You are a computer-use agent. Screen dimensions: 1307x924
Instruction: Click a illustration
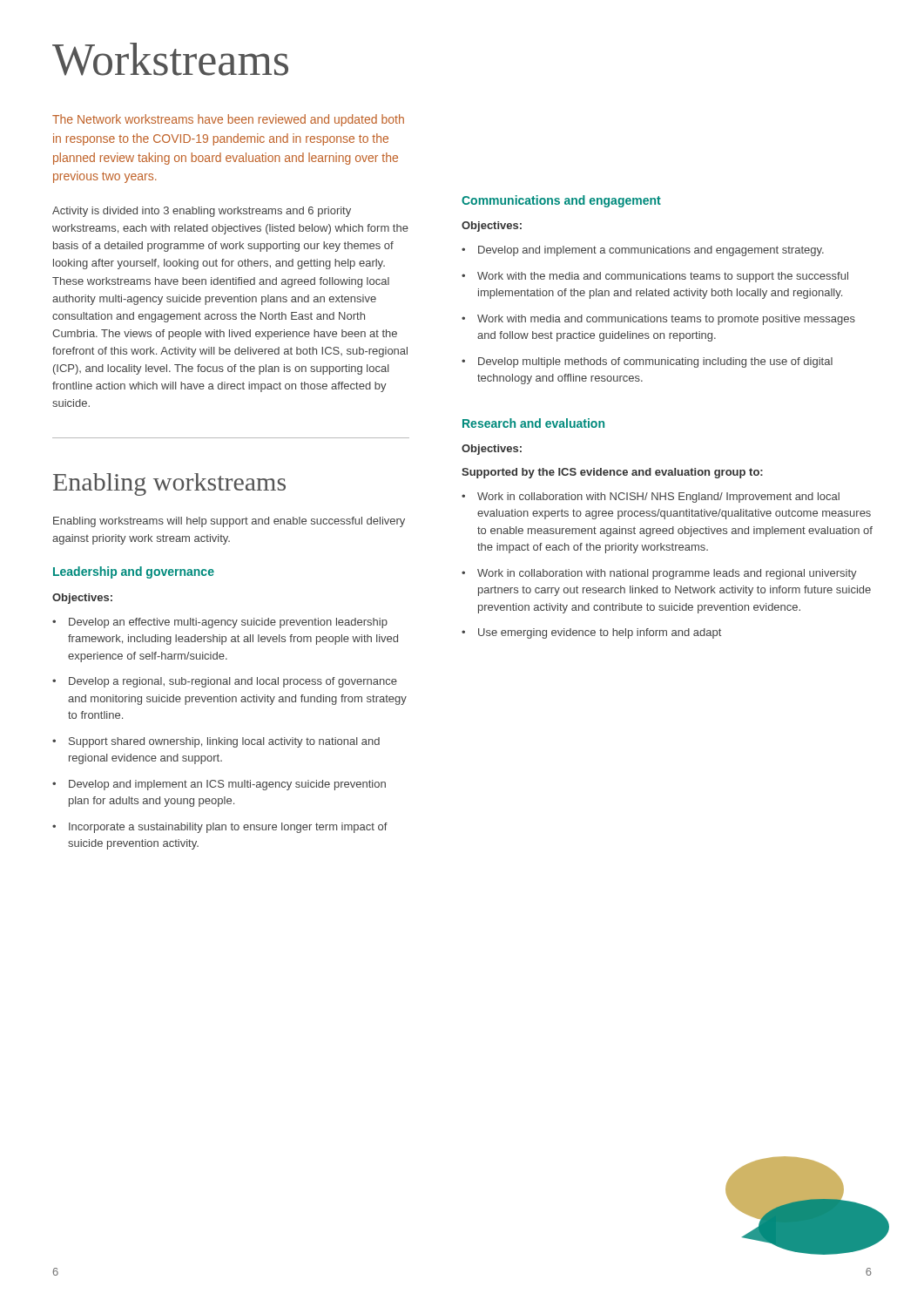pos(793,1207)
